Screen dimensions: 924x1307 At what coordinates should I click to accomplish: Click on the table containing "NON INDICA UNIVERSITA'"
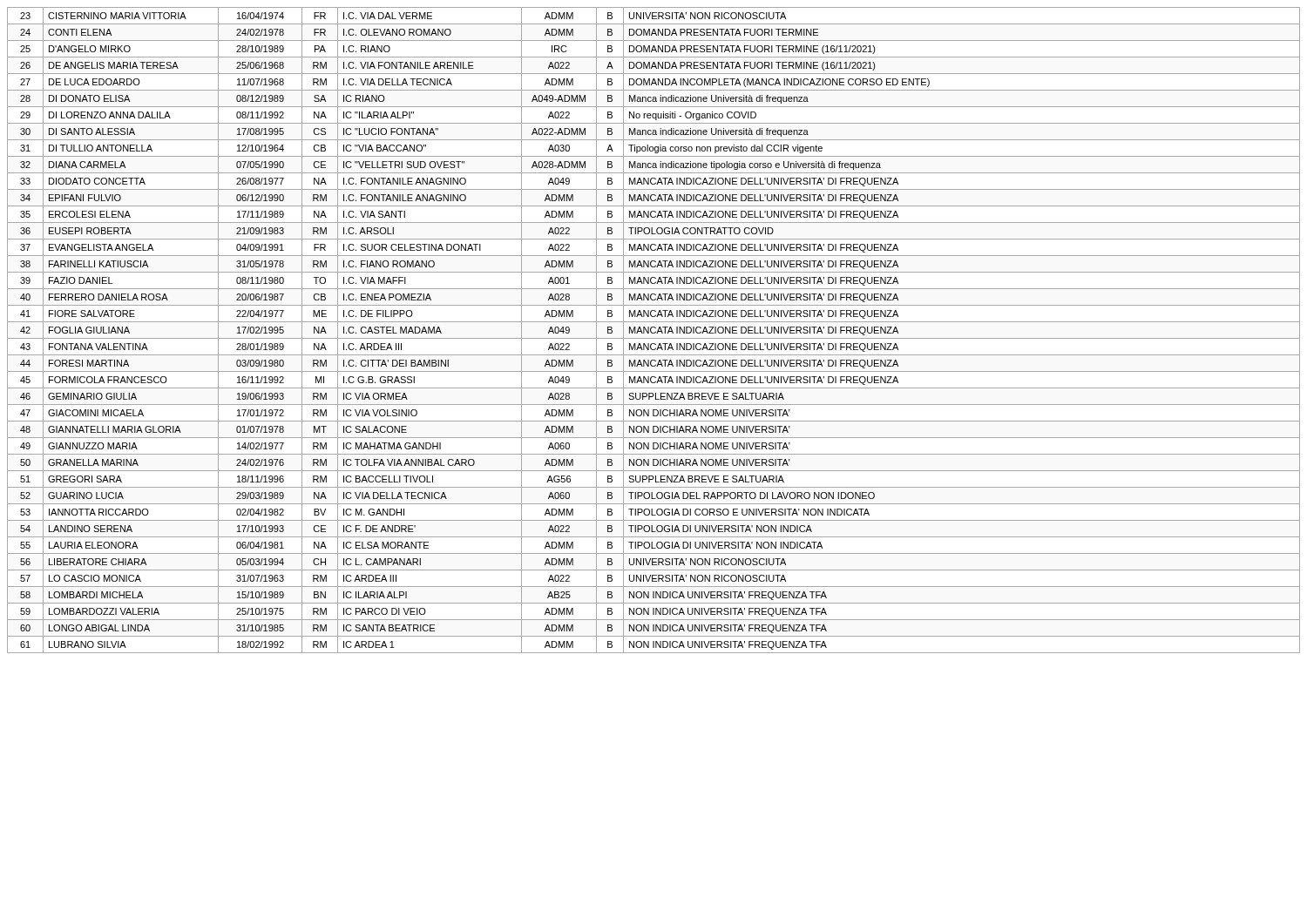tap(654, 330)
